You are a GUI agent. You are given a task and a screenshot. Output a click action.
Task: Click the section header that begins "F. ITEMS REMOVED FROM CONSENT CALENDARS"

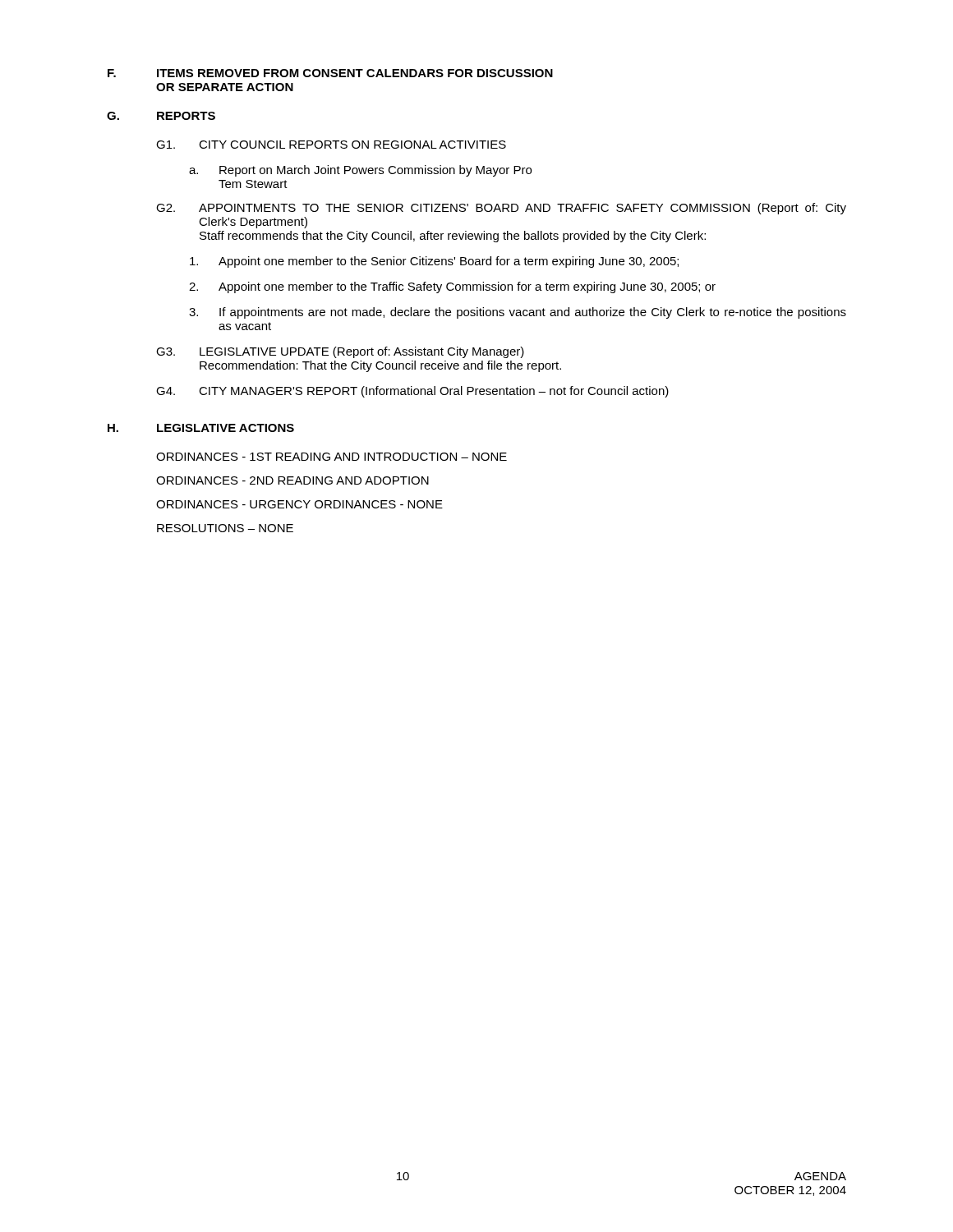click(330, 80)
